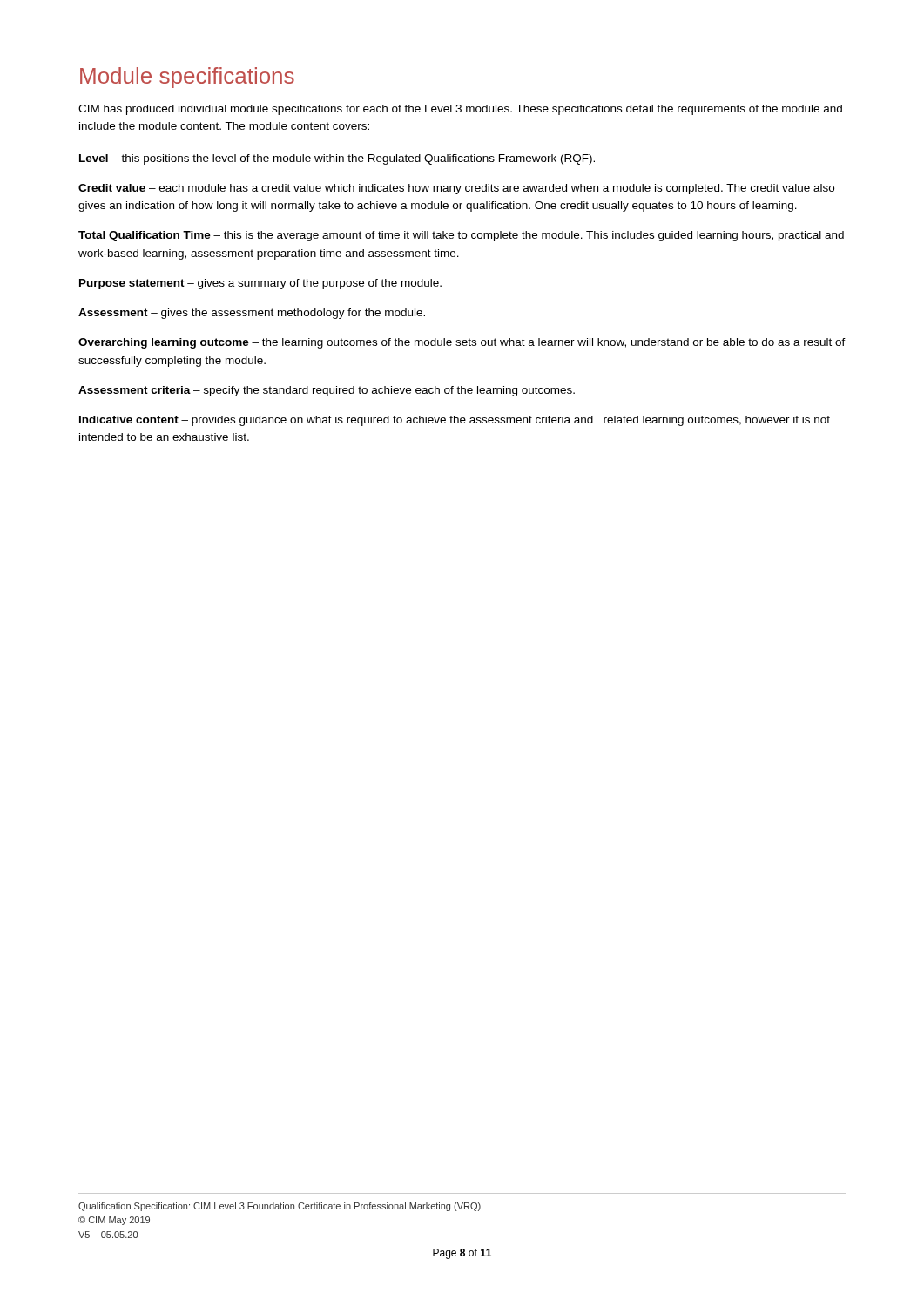Click on the text block starting "Assessment – gives the assessment"

pos(252,314)
